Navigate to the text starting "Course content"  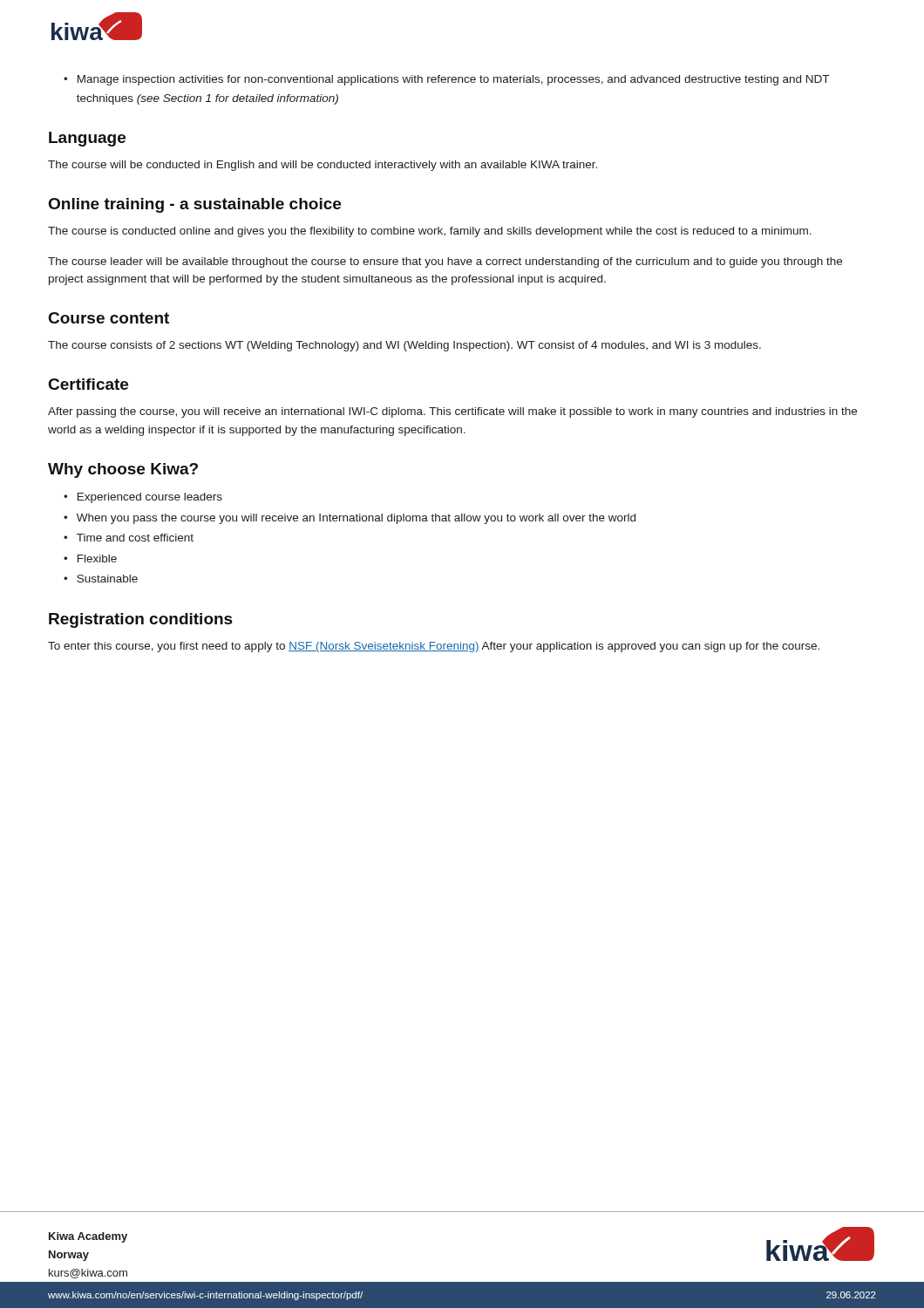tap(109, 318)
